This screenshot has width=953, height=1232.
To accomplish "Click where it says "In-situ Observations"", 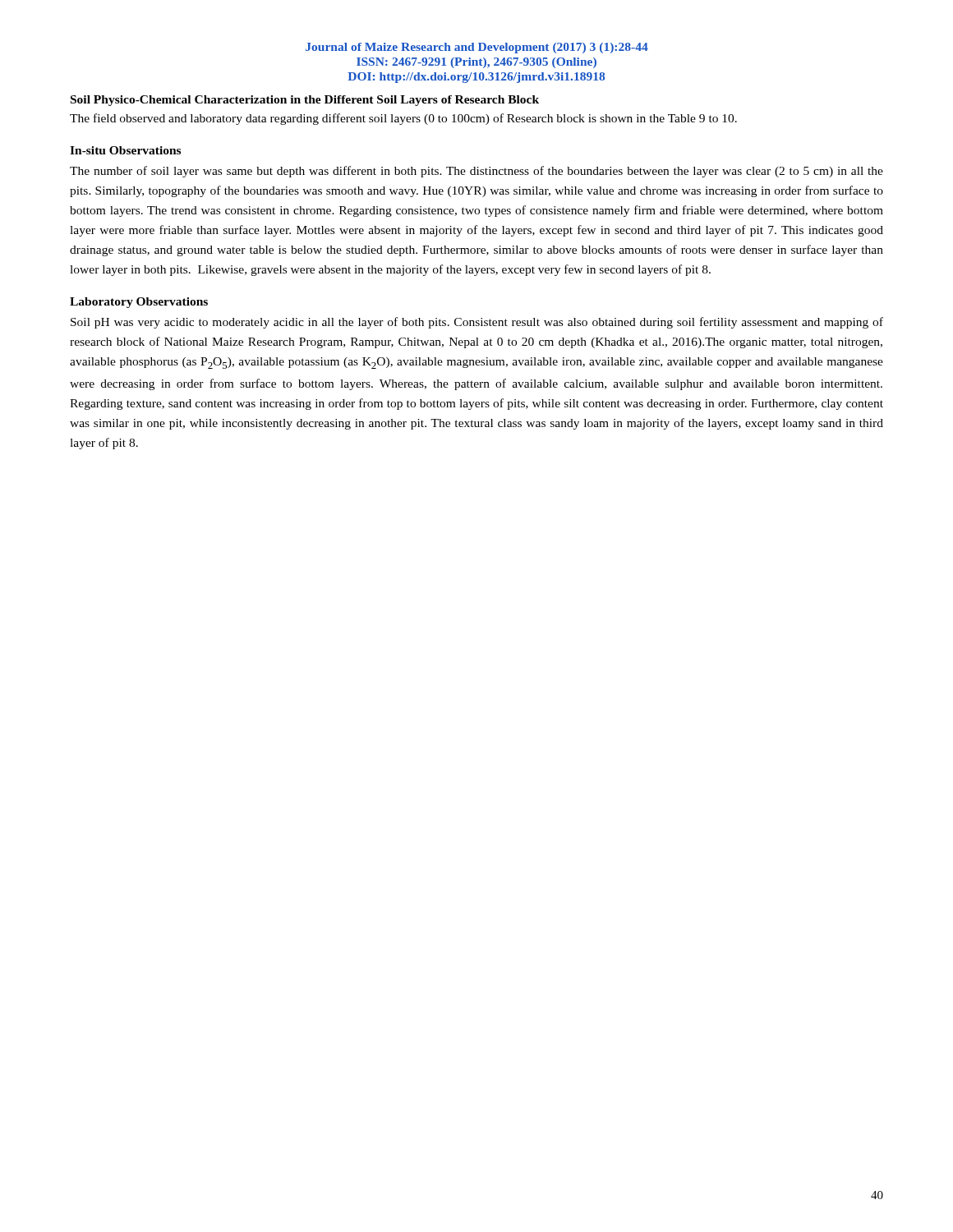I will tap(126, 150).
